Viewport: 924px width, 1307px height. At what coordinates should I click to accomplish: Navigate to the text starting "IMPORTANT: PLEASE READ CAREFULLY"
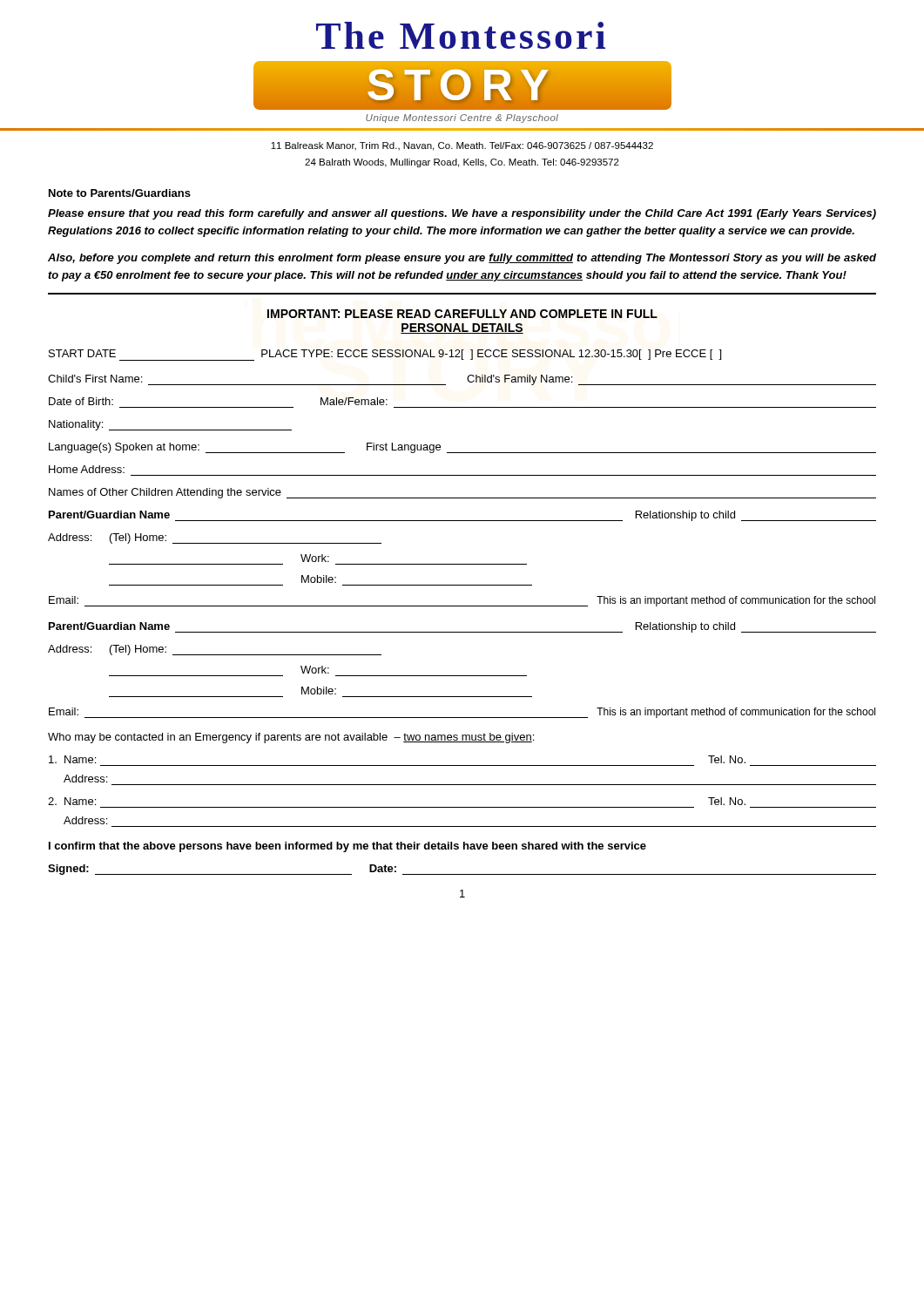tap(462, 314)
